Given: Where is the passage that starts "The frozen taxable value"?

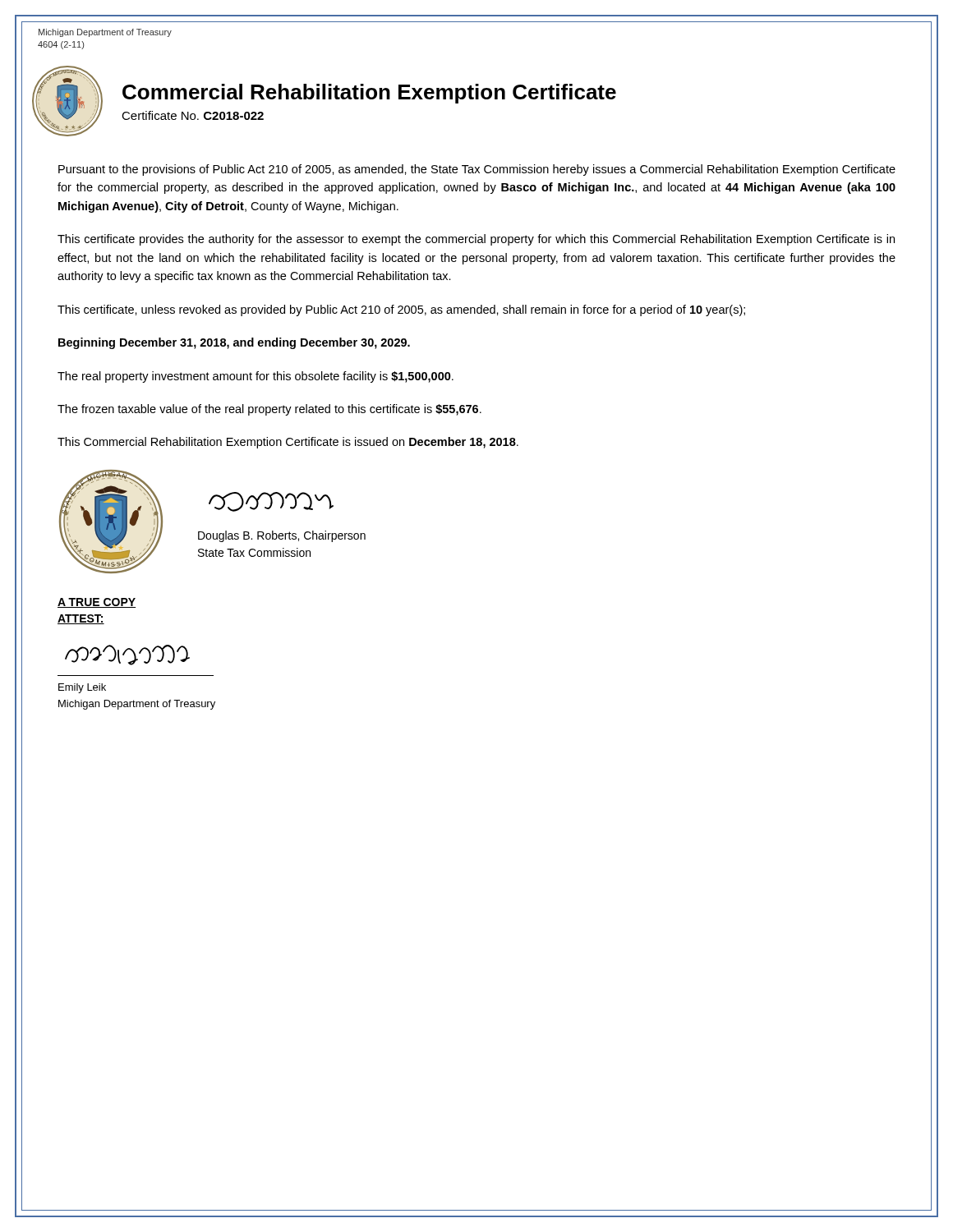Looking at the screenshot, I should (x=270, y=409).
